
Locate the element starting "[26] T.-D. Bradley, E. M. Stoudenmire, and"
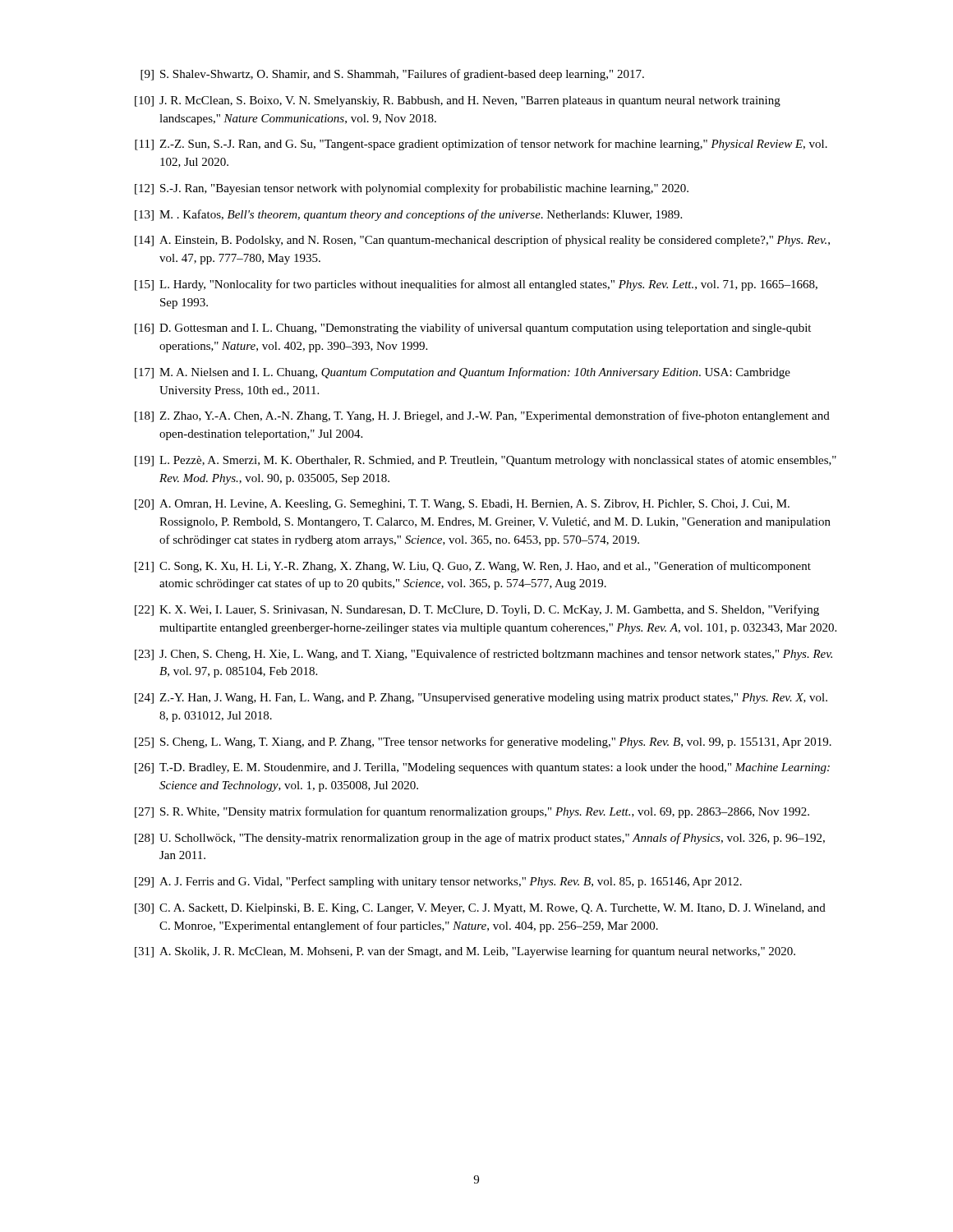[476, 777]
